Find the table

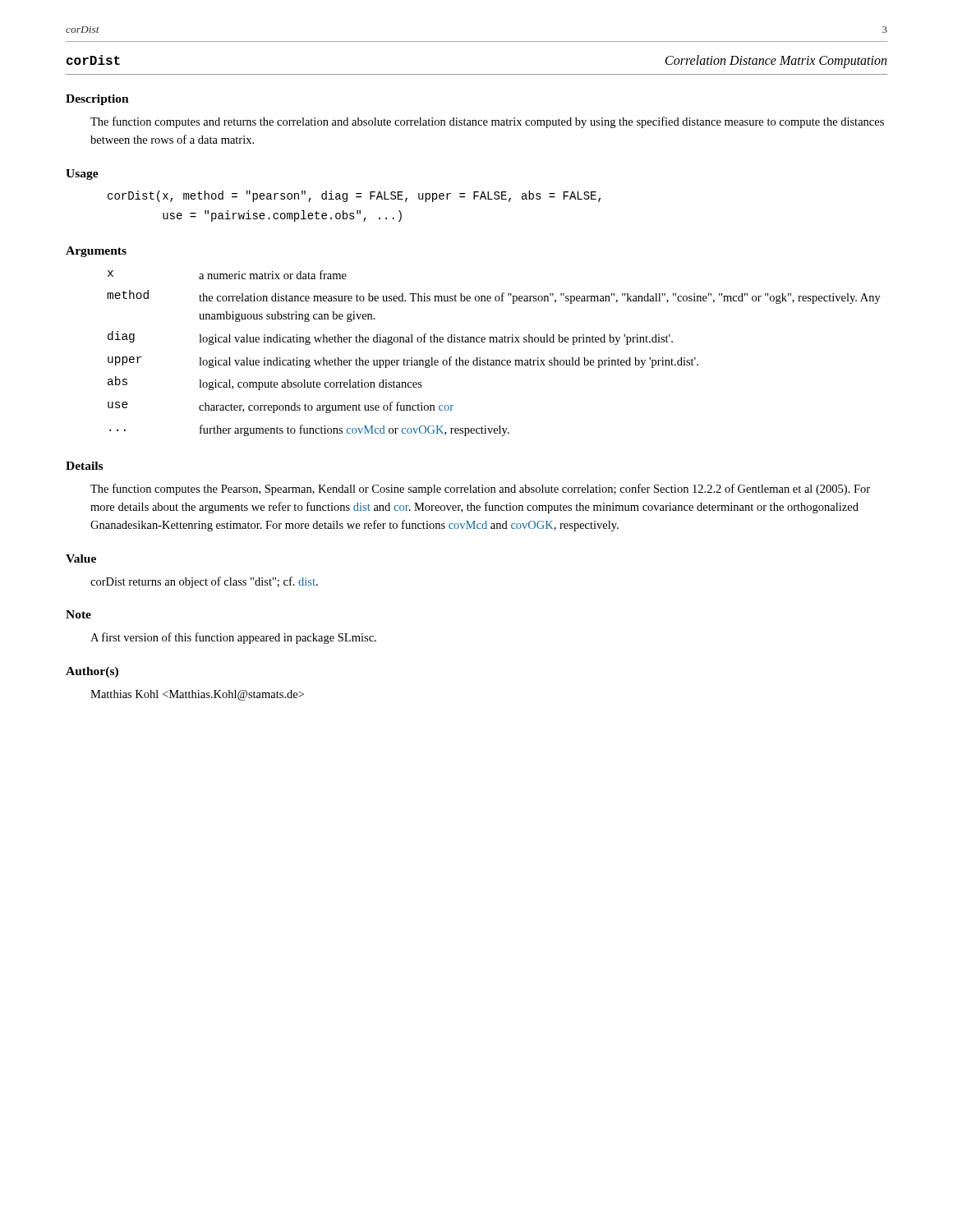click(476, 353)
